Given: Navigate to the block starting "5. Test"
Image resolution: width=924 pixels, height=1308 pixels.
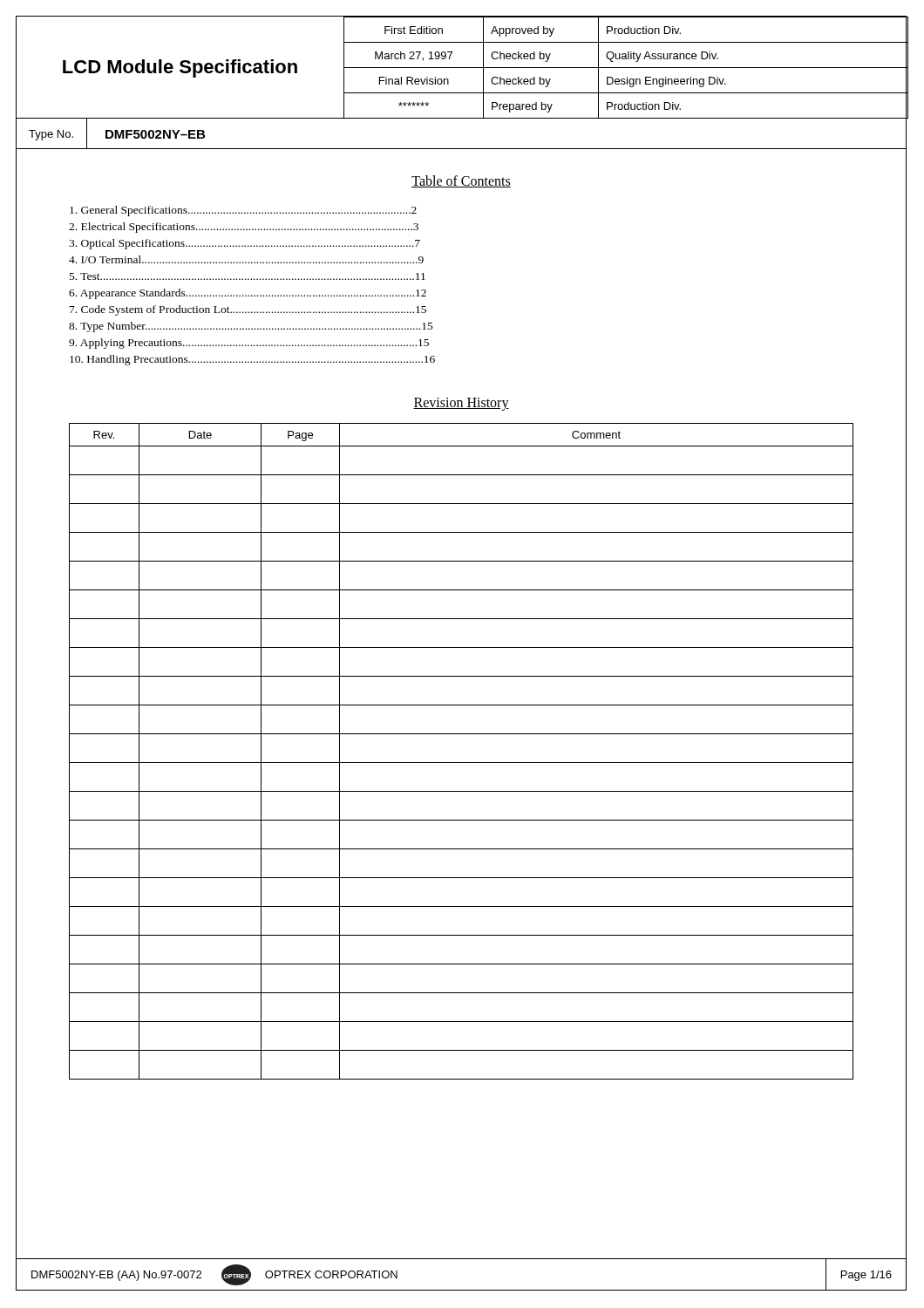Looking at the screenshot, I should click(247, 276).
